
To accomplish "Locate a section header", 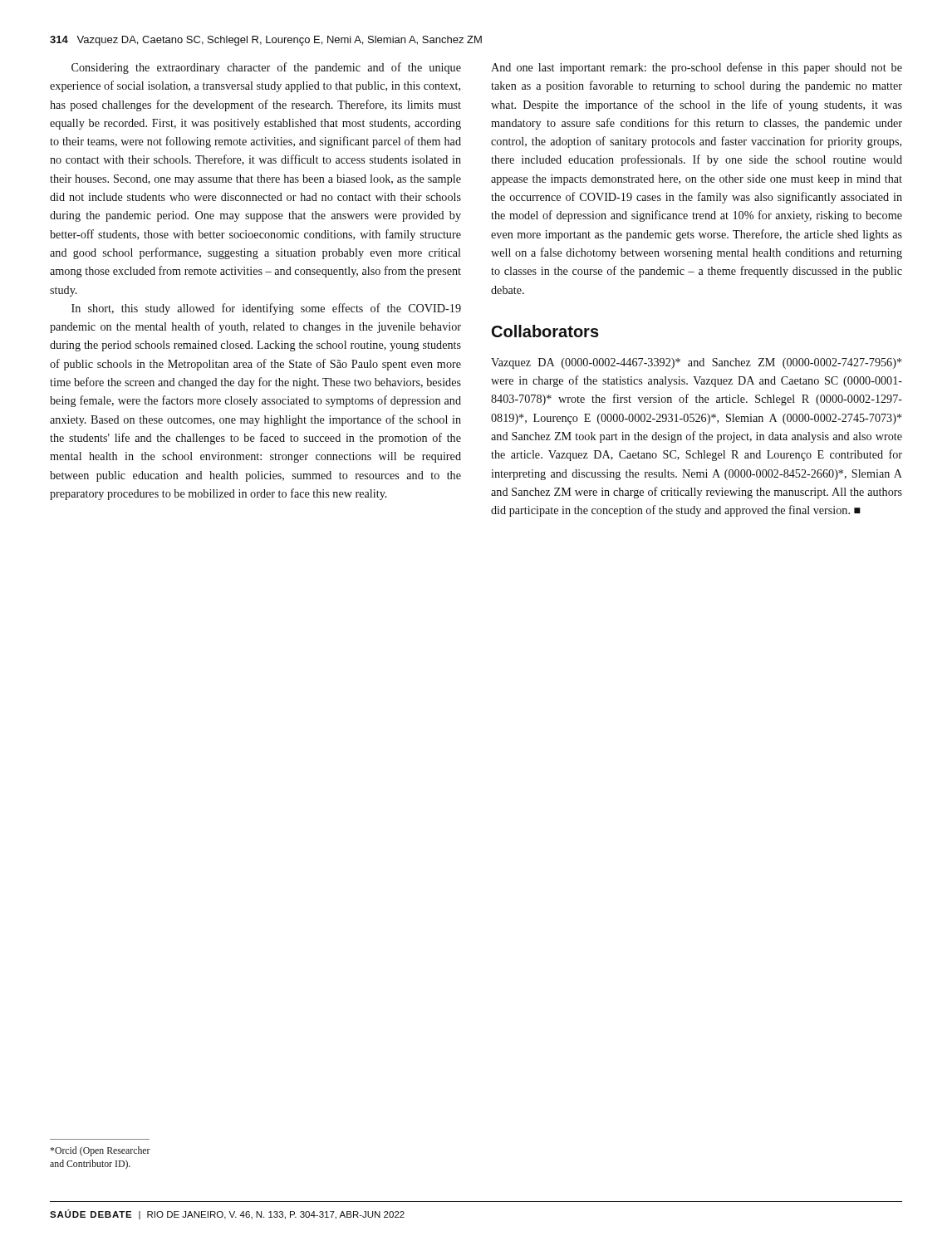I will pyautogui.click(x=545, y=331).
